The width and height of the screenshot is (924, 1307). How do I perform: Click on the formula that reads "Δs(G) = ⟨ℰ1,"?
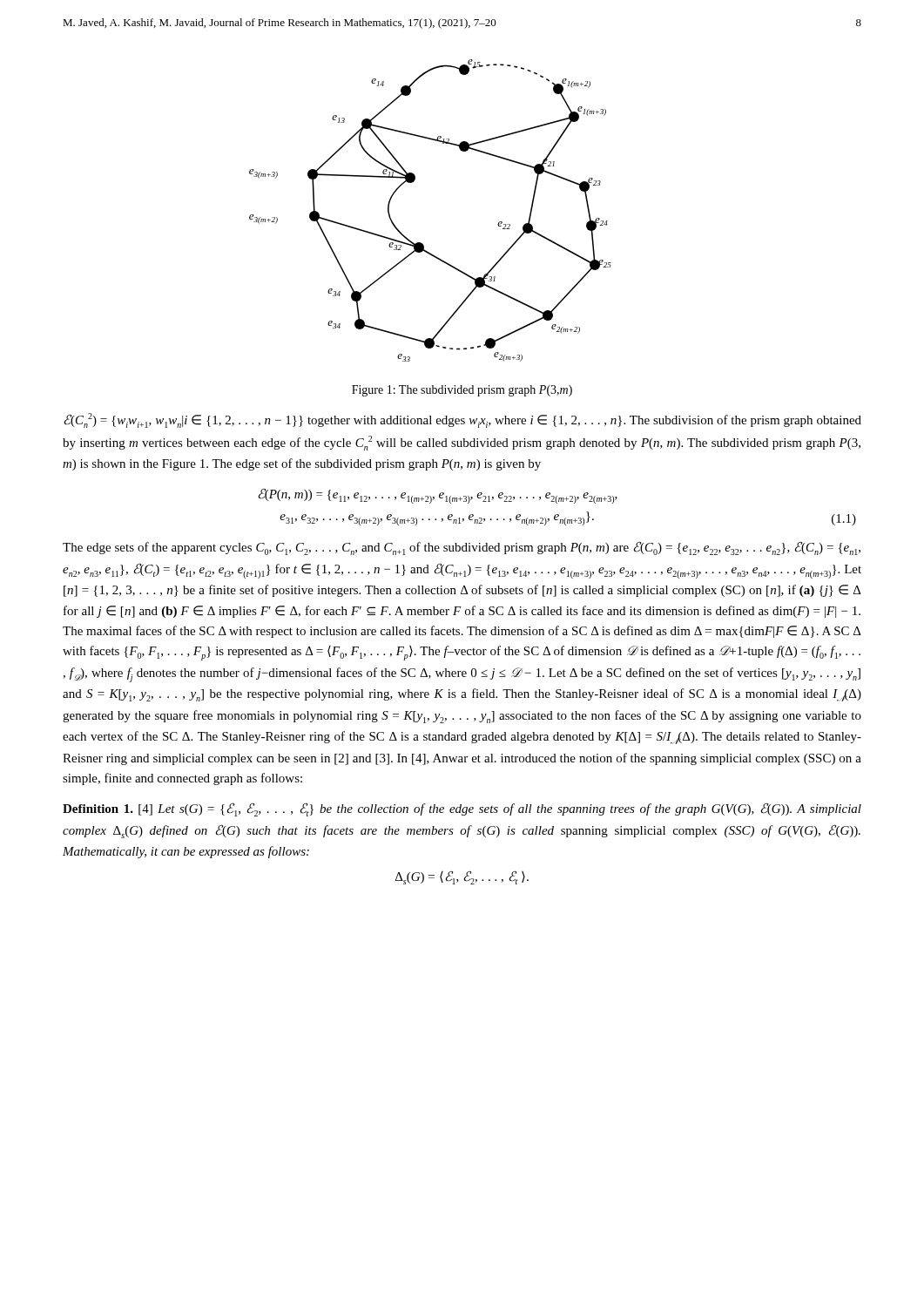point(462,878)
